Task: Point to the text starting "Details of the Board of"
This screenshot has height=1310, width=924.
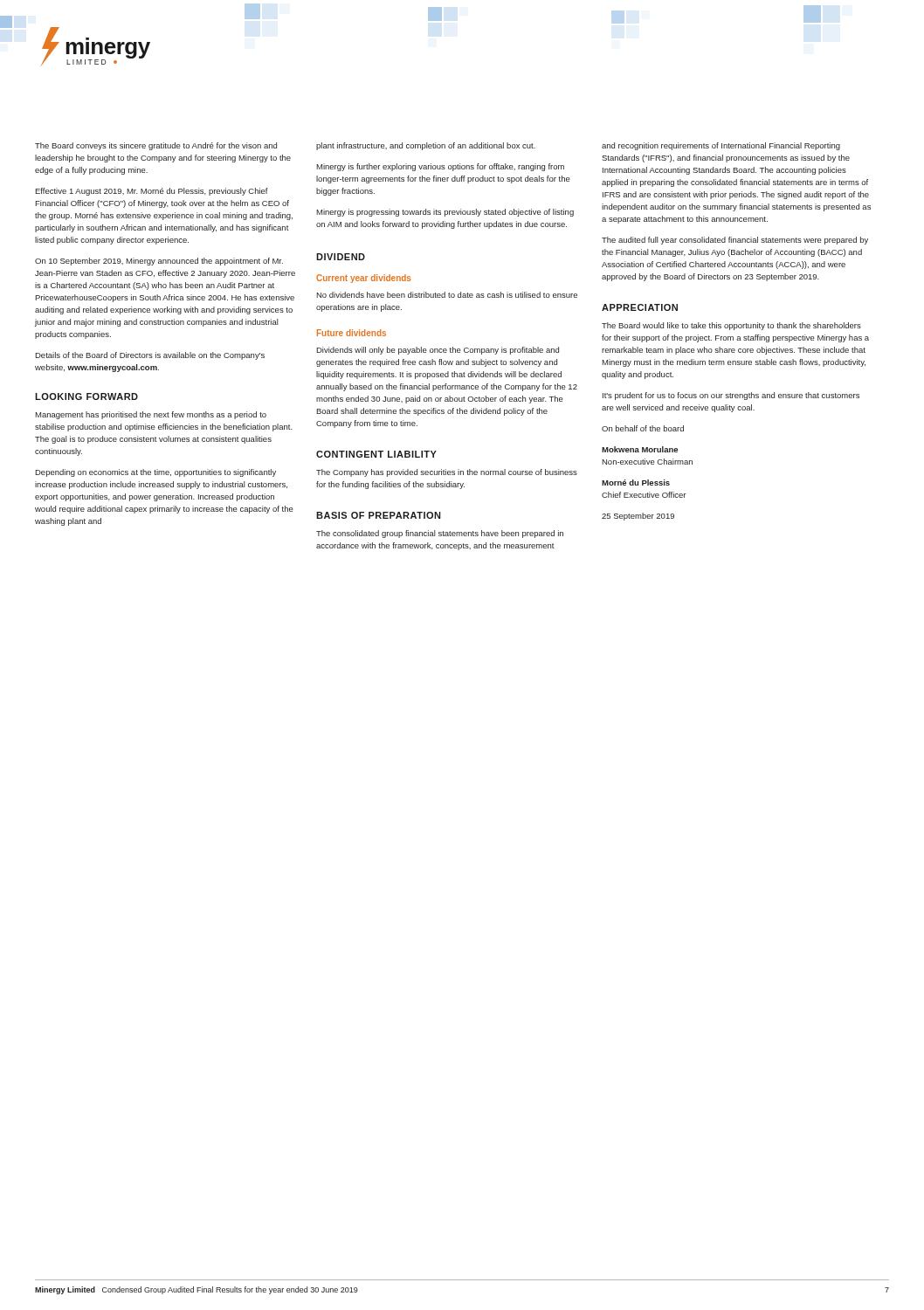Action: pos(150,361)
